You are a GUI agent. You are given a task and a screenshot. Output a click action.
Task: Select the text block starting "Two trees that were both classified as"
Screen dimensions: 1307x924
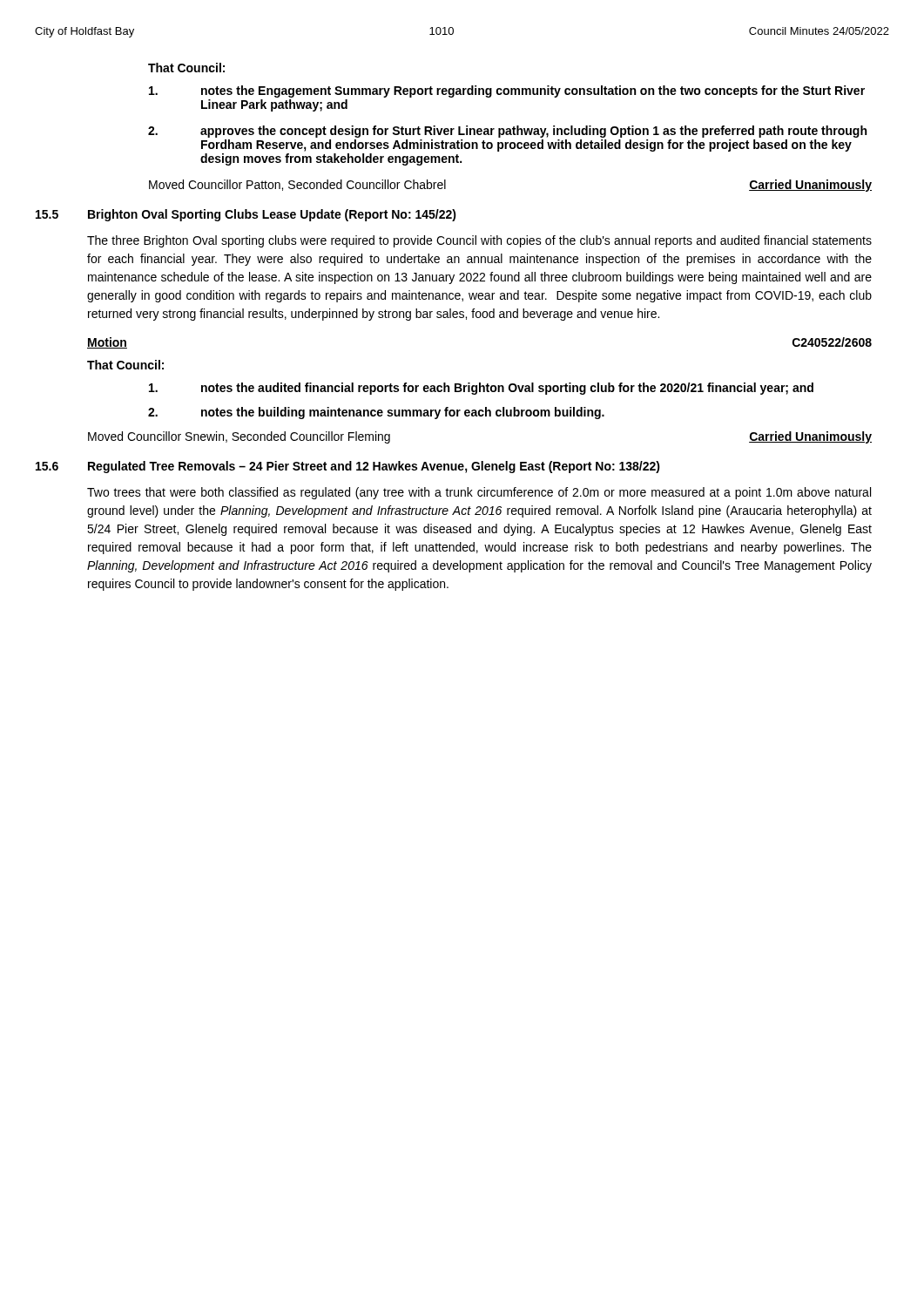pyautogui.click(x=479, y=538)
